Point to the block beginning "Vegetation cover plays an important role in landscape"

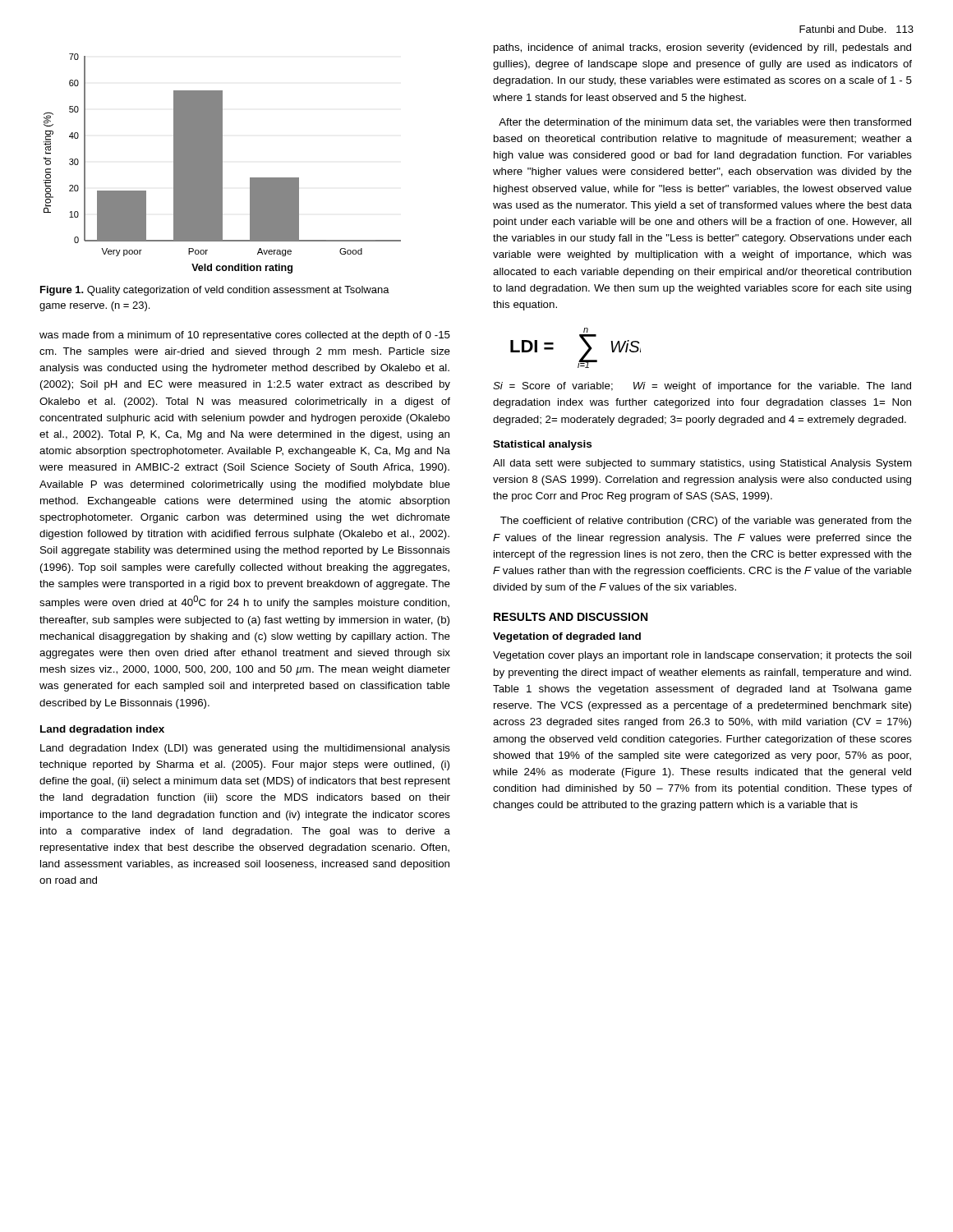pyautogui.click(x=702, y=730)
